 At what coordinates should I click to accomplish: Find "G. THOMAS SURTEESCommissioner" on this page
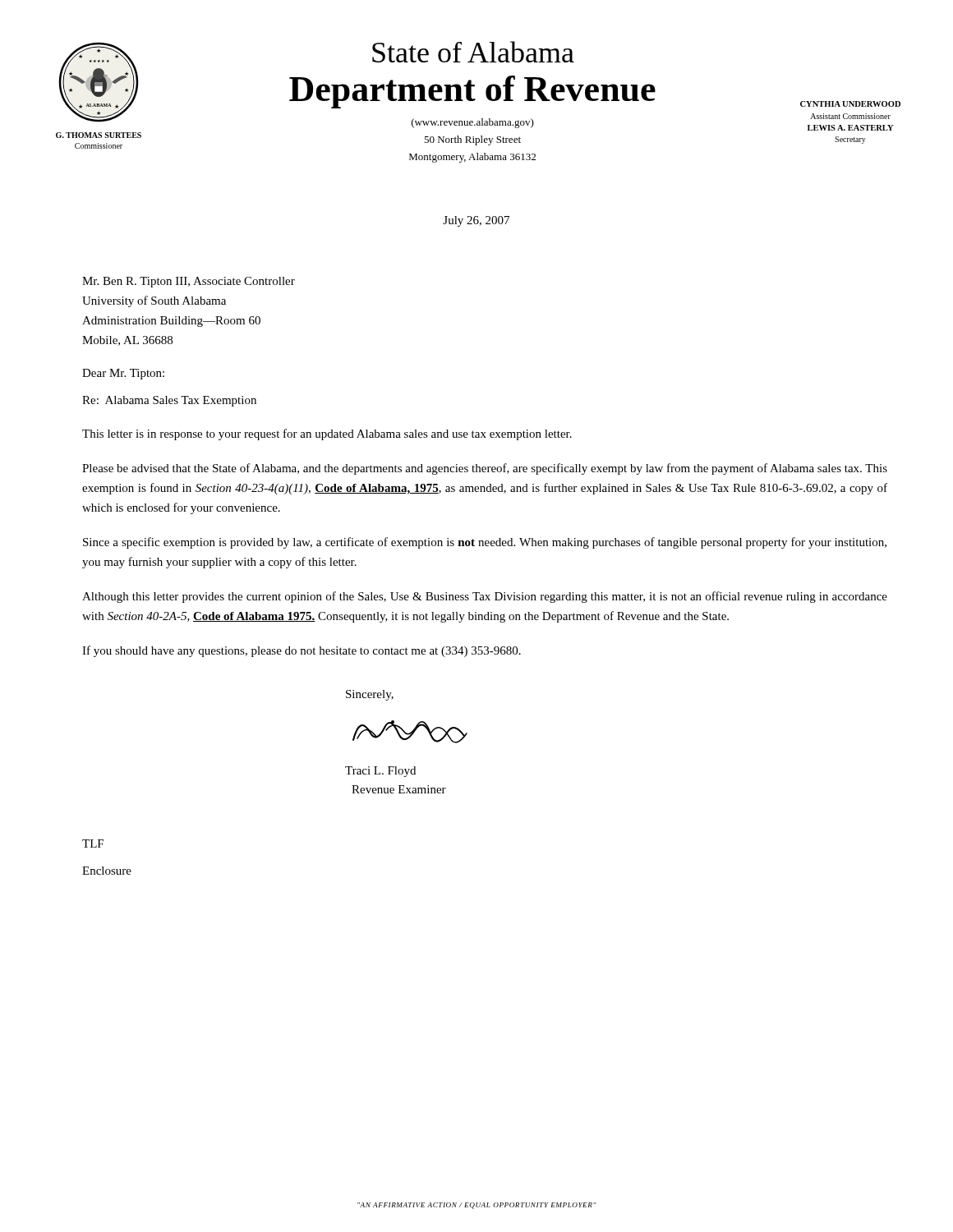pos(99,140)
